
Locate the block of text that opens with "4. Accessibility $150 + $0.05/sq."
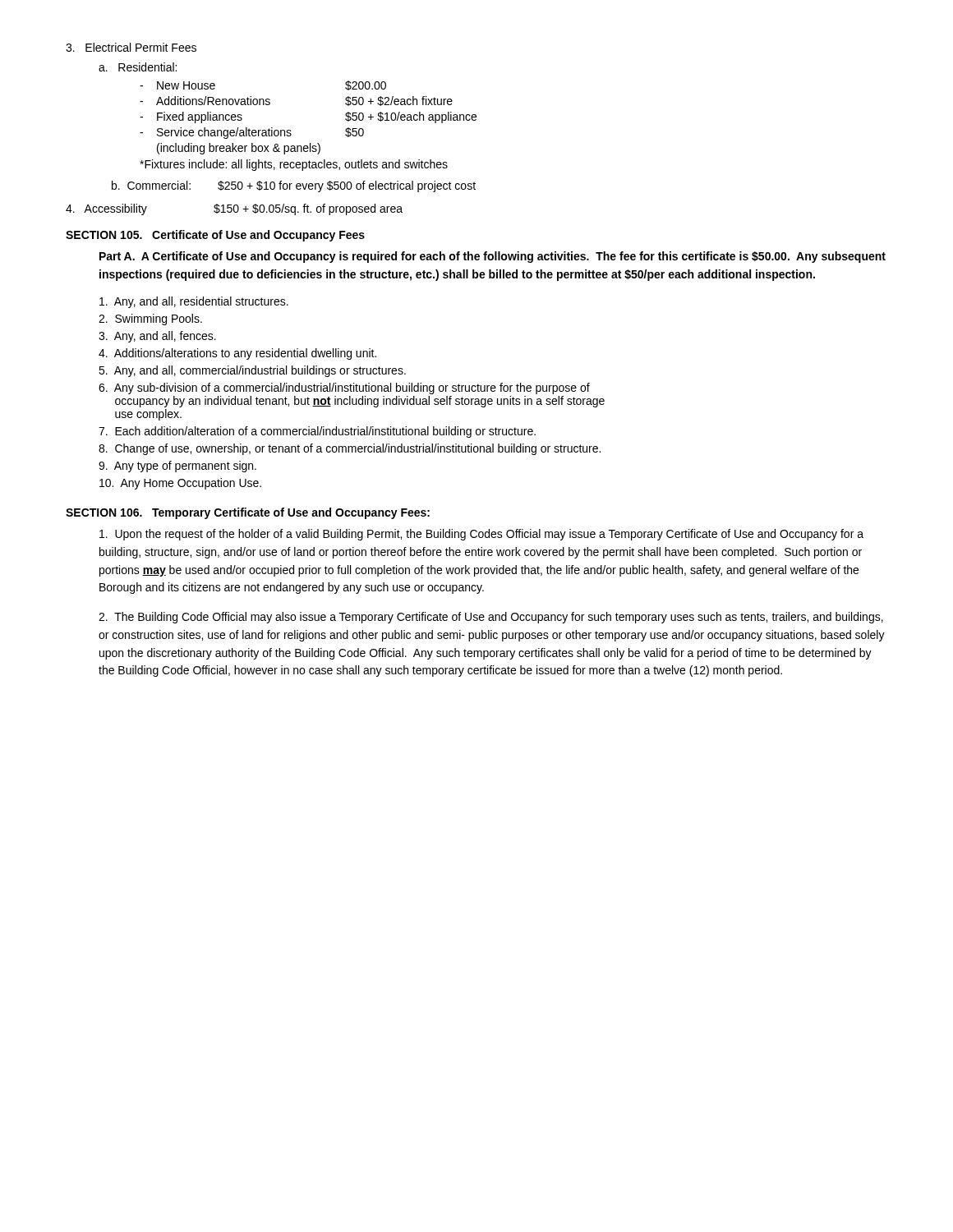pos(234,209)
